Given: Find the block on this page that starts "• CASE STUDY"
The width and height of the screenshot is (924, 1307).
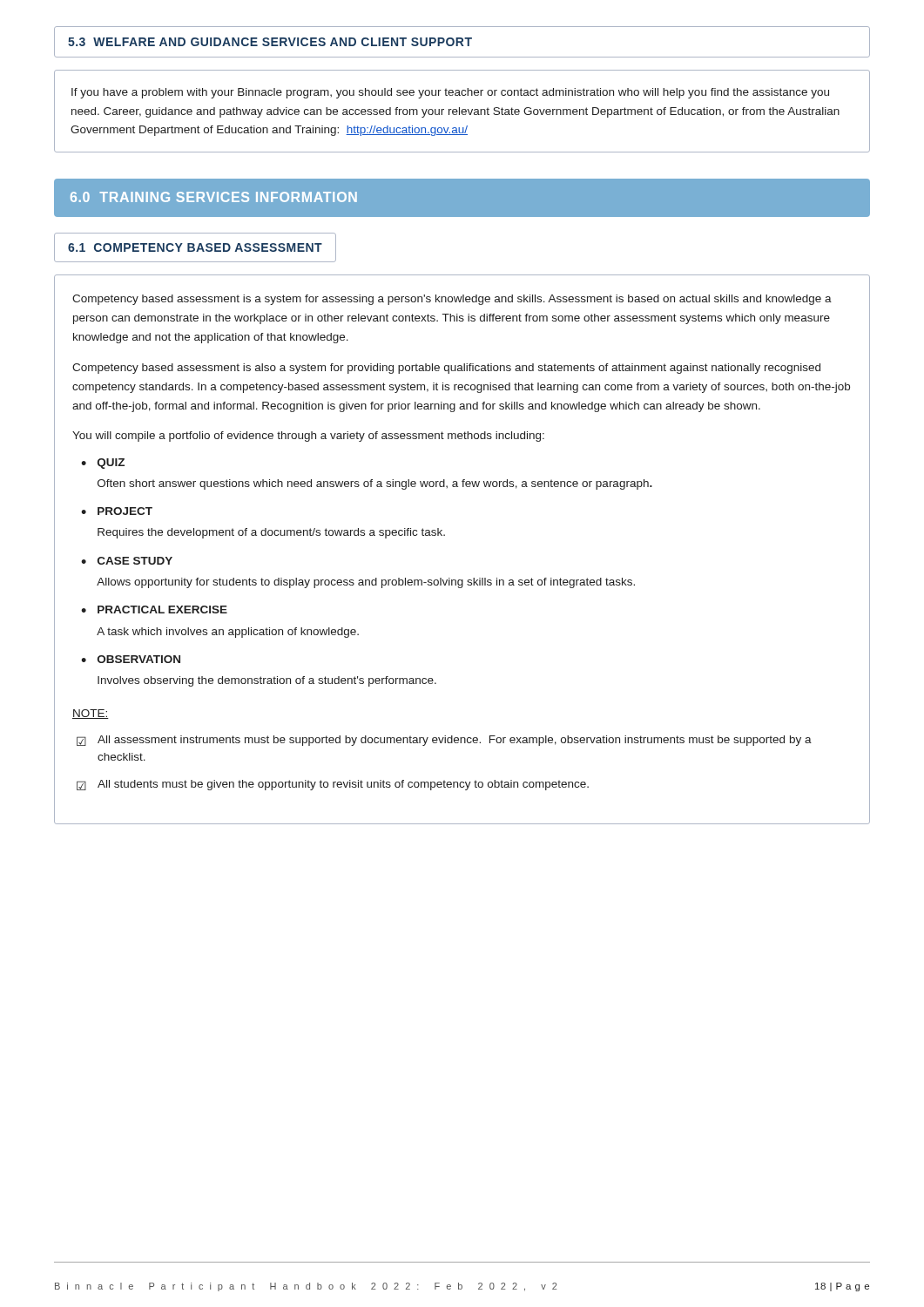Looking at the screenshot, I should pos(466,572).
